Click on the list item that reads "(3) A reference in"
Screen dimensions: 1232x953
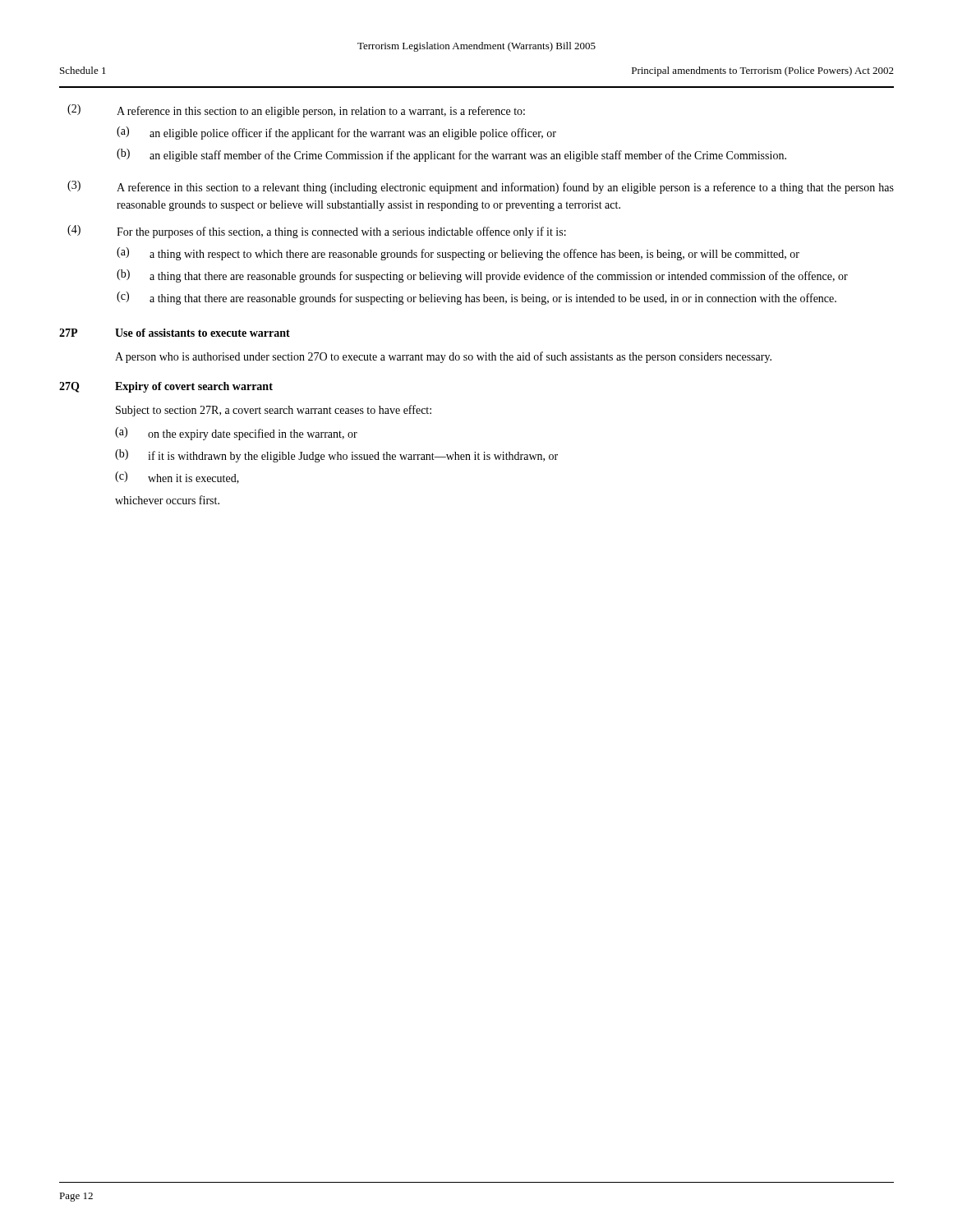[x=476, y=196]
